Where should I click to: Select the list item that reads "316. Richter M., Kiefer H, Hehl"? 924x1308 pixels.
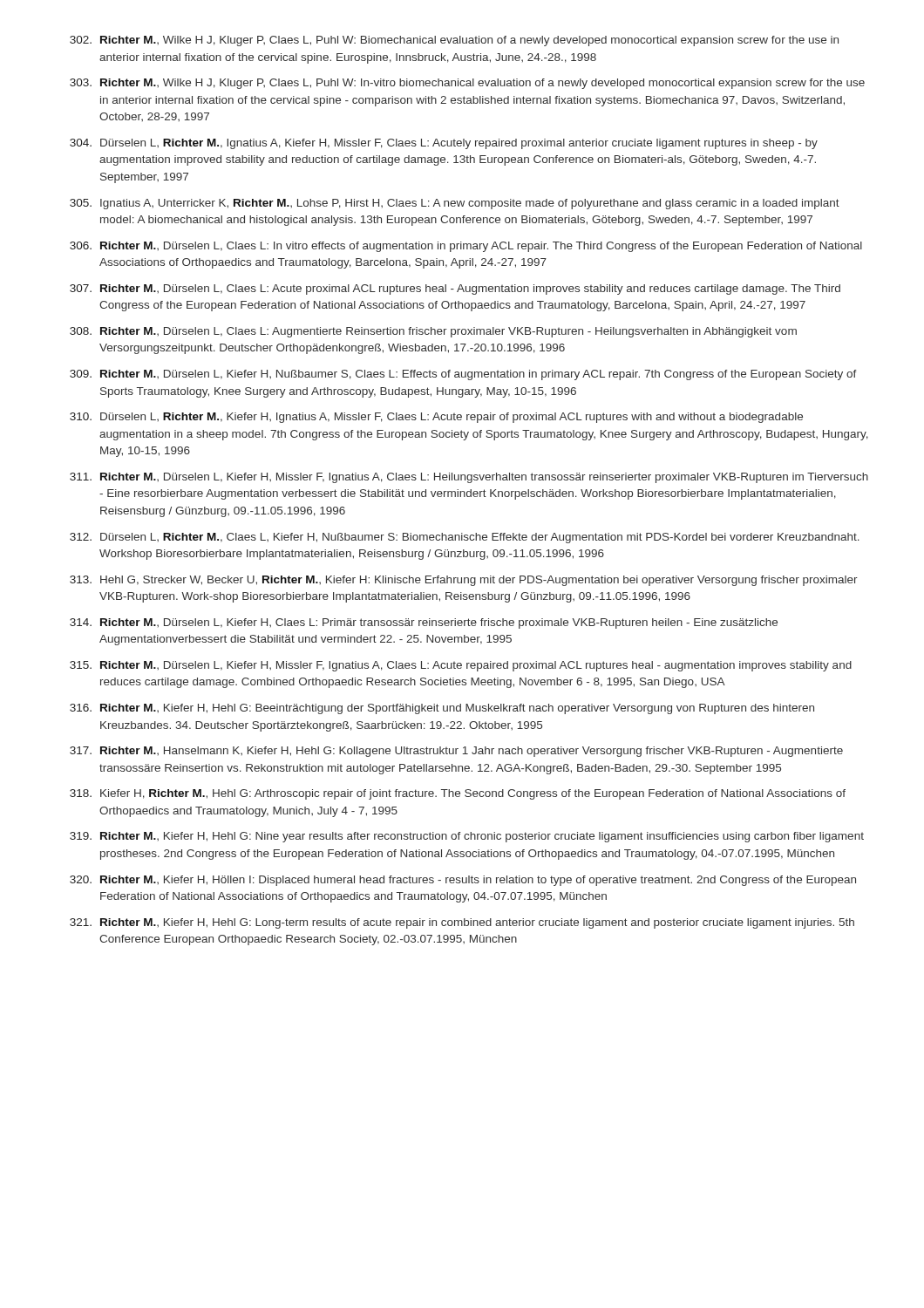[462, 716]
